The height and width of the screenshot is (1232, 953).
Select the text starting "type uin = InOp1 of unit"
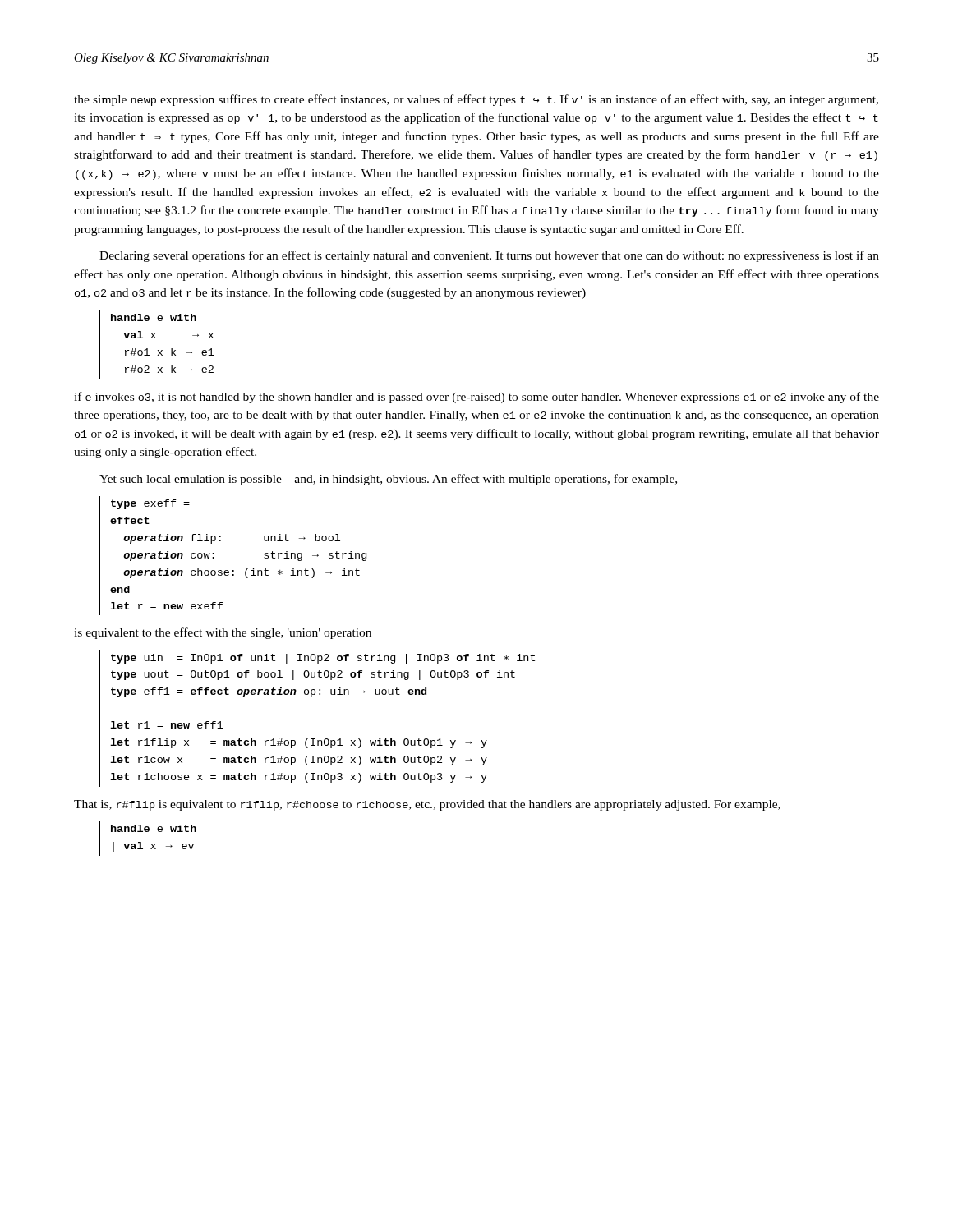(x=323, y=659)
